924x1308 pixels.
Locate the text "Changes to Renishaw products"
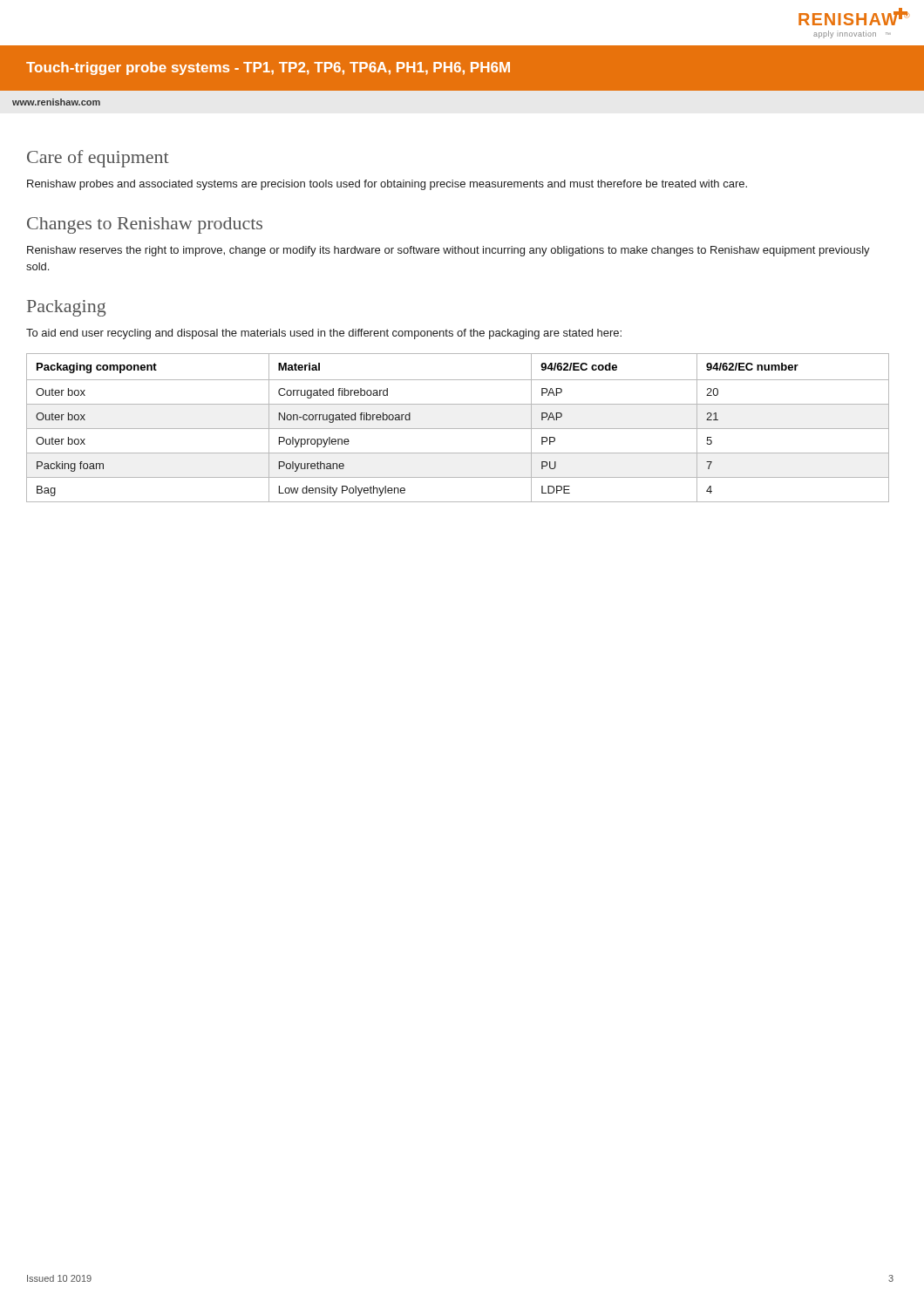[145, 222]
